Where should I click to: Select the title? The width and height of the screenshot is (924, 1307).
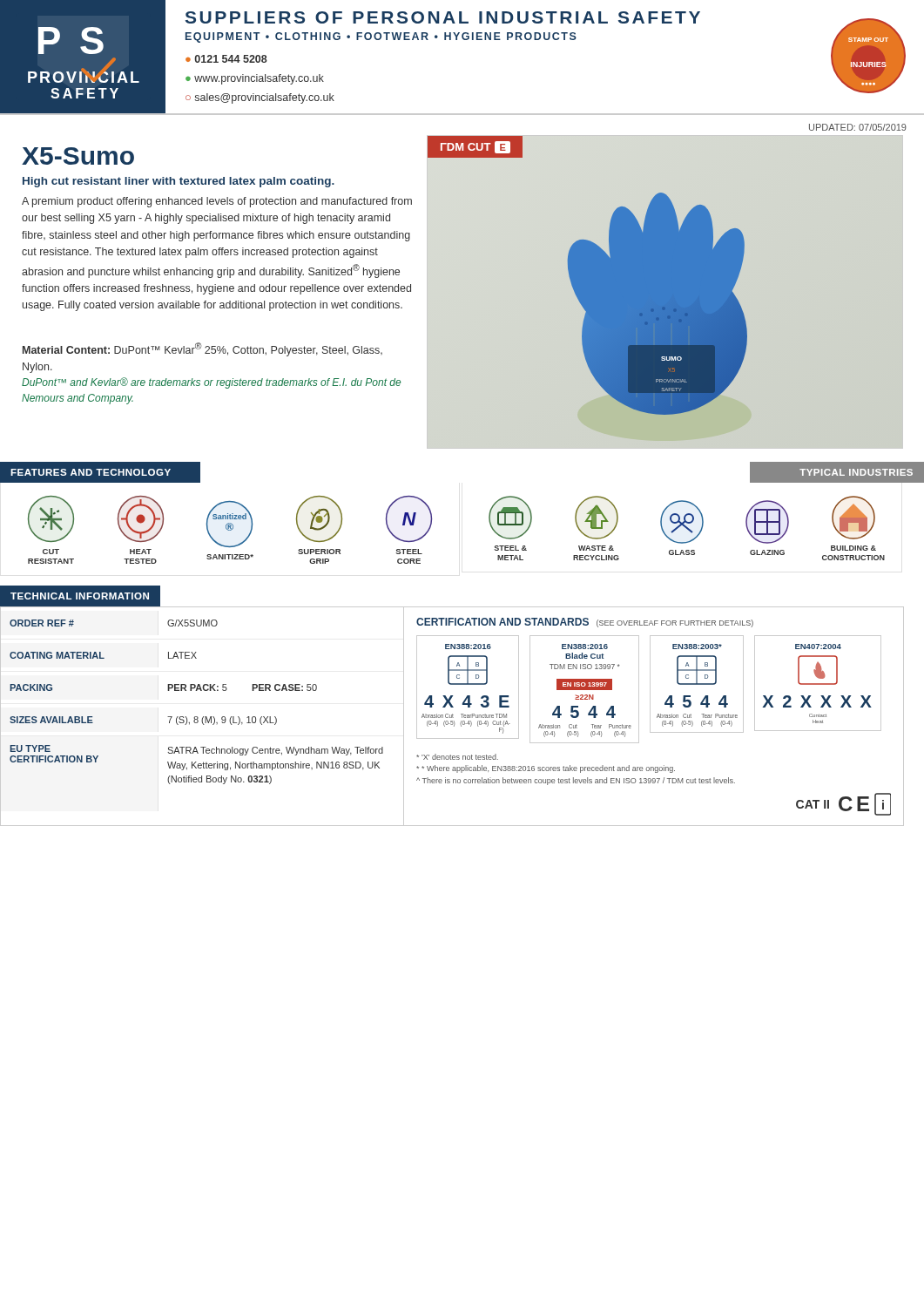click(78, 156)
